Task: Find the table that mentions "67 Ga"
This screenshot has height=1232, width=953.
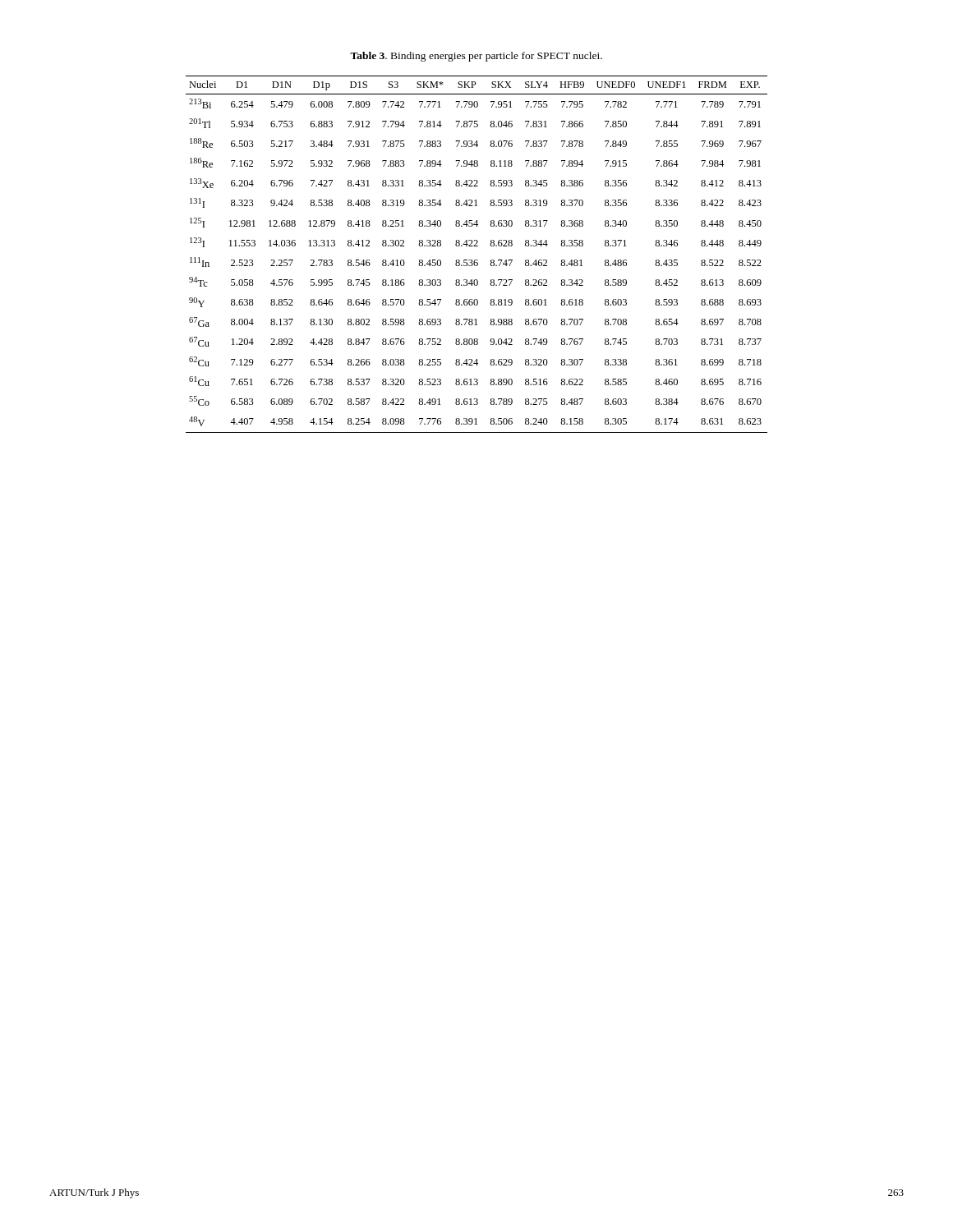Action: click(476, 254)
